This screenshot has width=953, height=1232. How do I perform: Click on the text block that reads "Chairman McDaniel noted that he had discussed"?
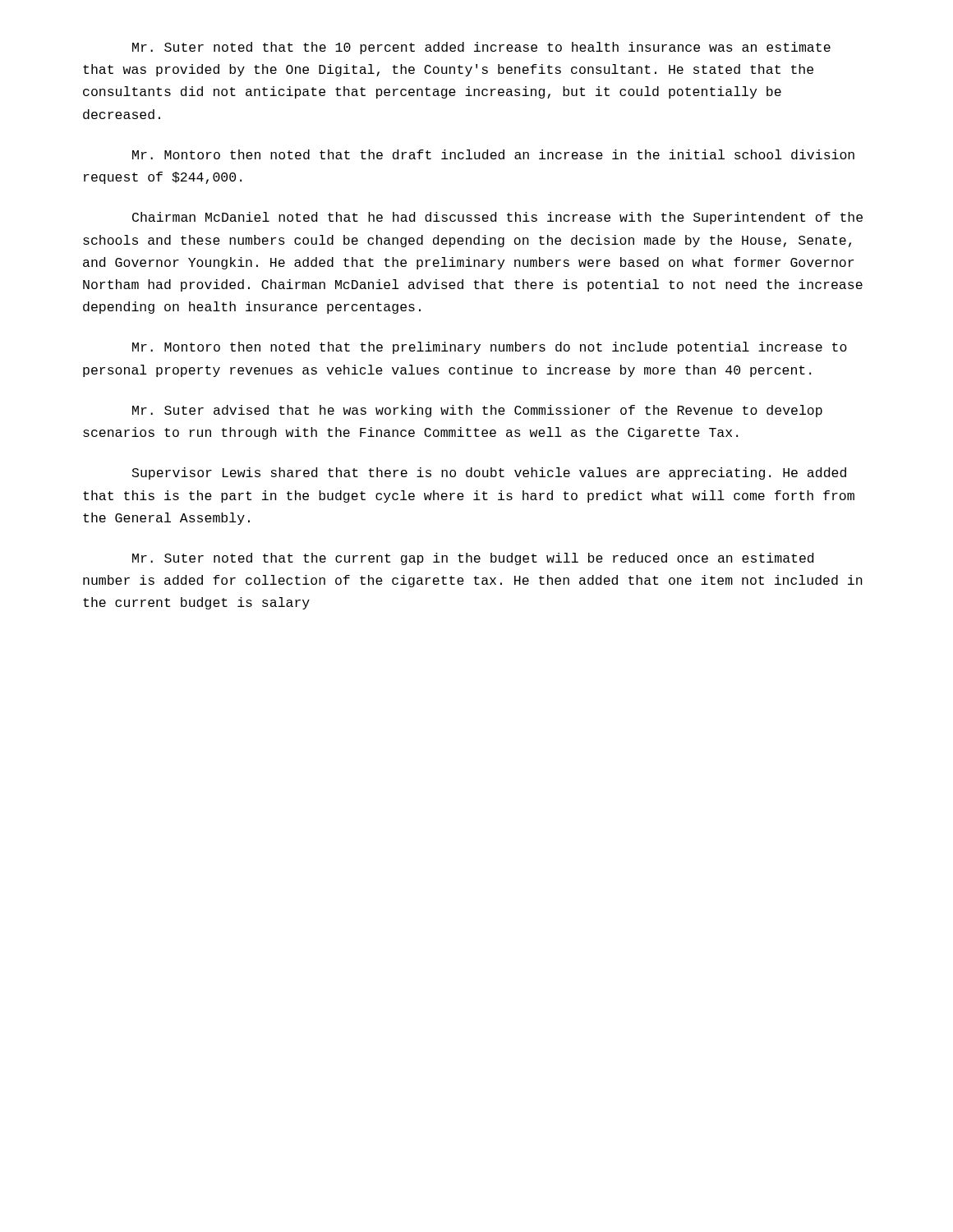tap(473, 263)
